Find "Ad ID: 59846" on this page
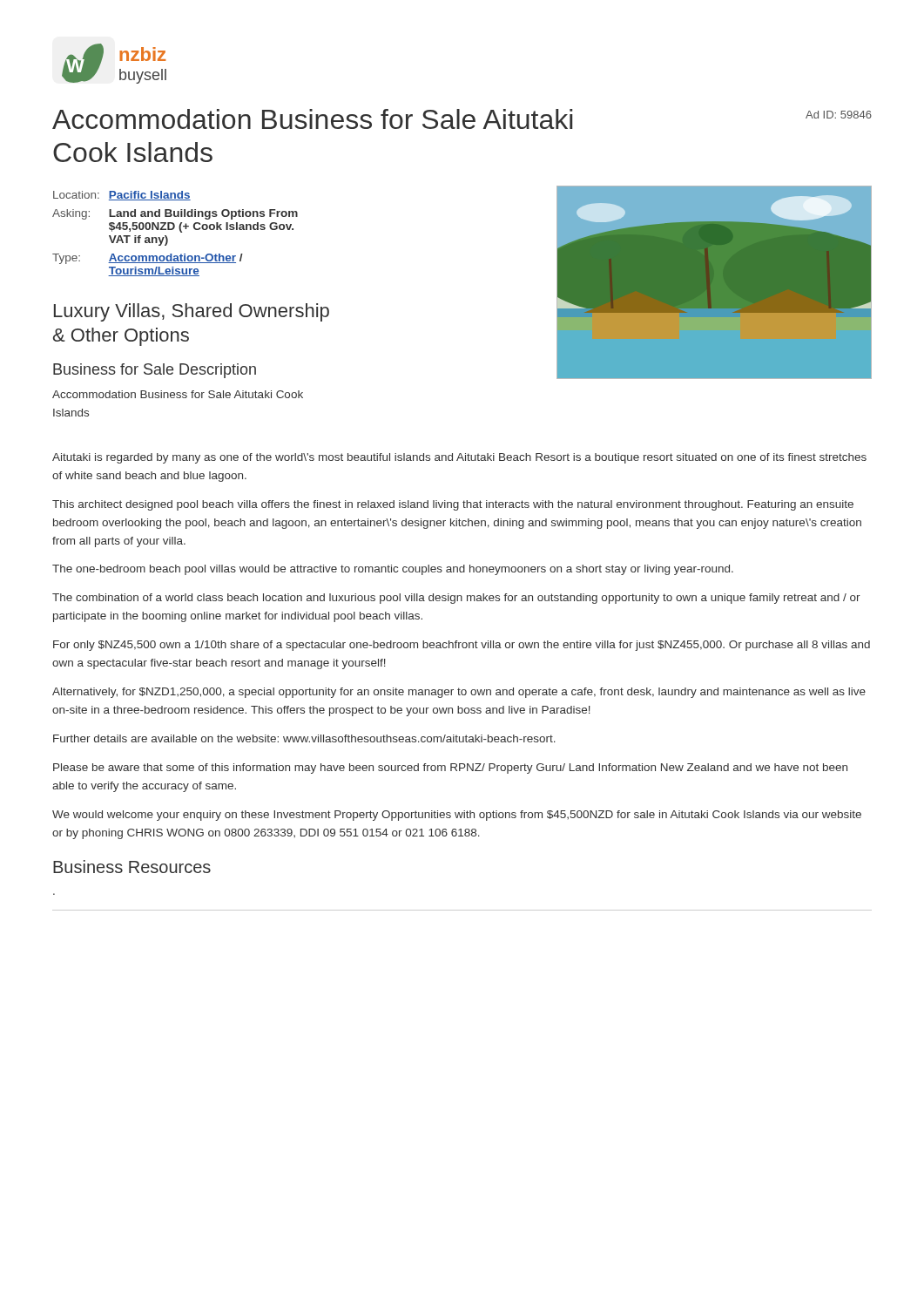Image resolution: width=924 pixels, height=1307 pixels. 839,115
